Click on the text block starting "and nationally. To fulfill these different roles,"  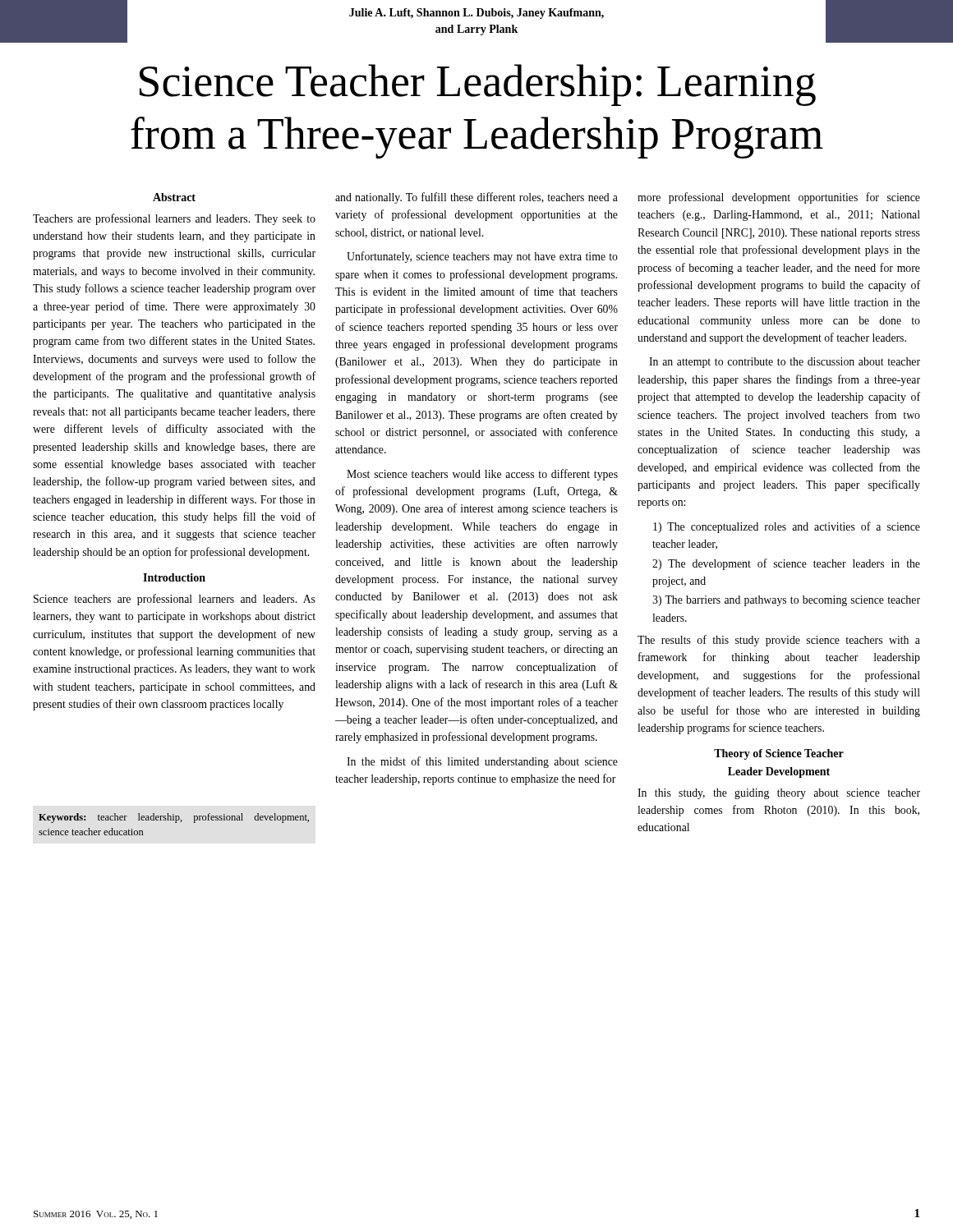(x=476, y=488)
